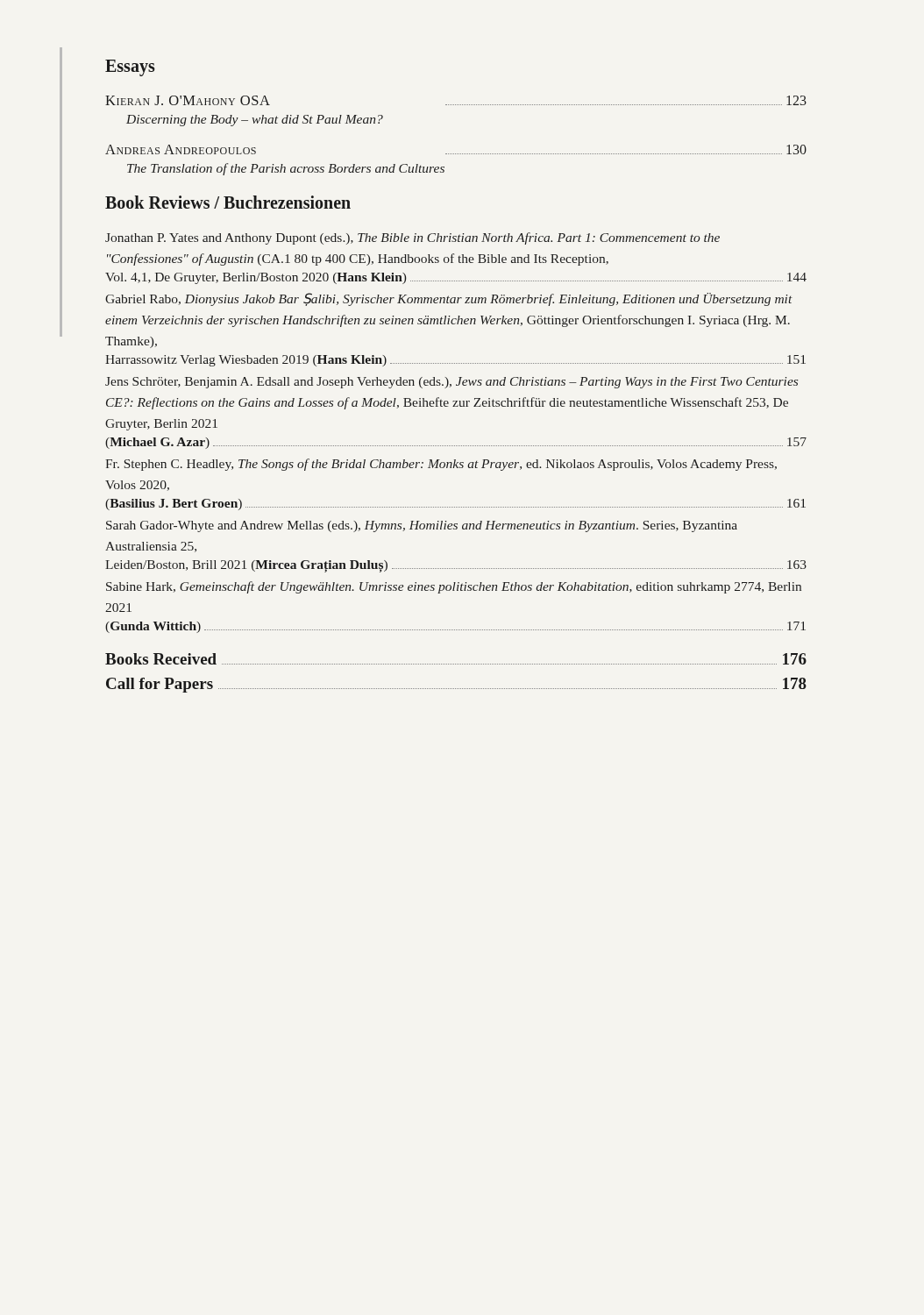This screenshot has height=1315, width=924.
Task: Find "Books Received 176" on this page
Action: pyautogui.click(x=456, y=659)
